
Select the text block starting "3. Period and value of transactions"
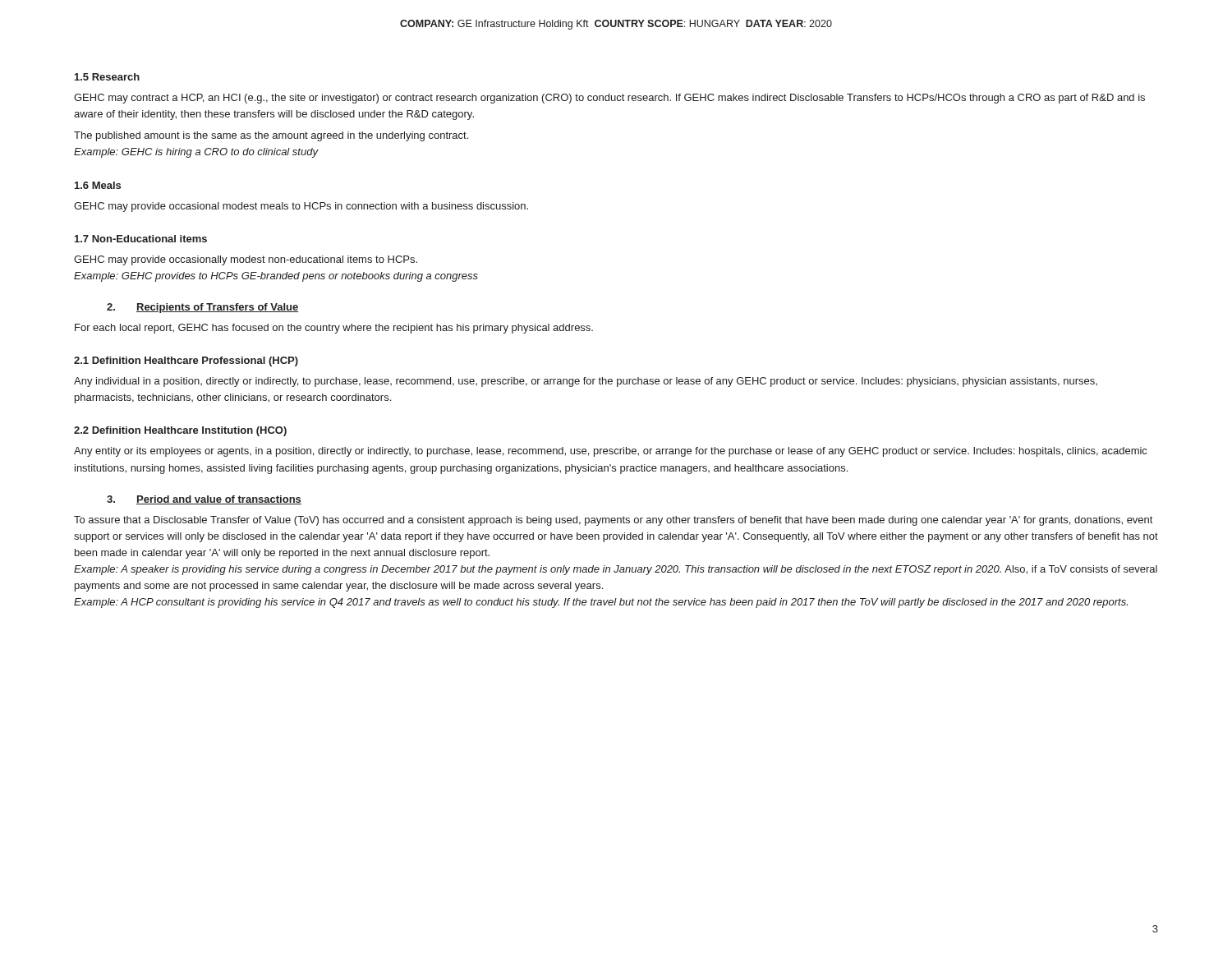(204, 499)
